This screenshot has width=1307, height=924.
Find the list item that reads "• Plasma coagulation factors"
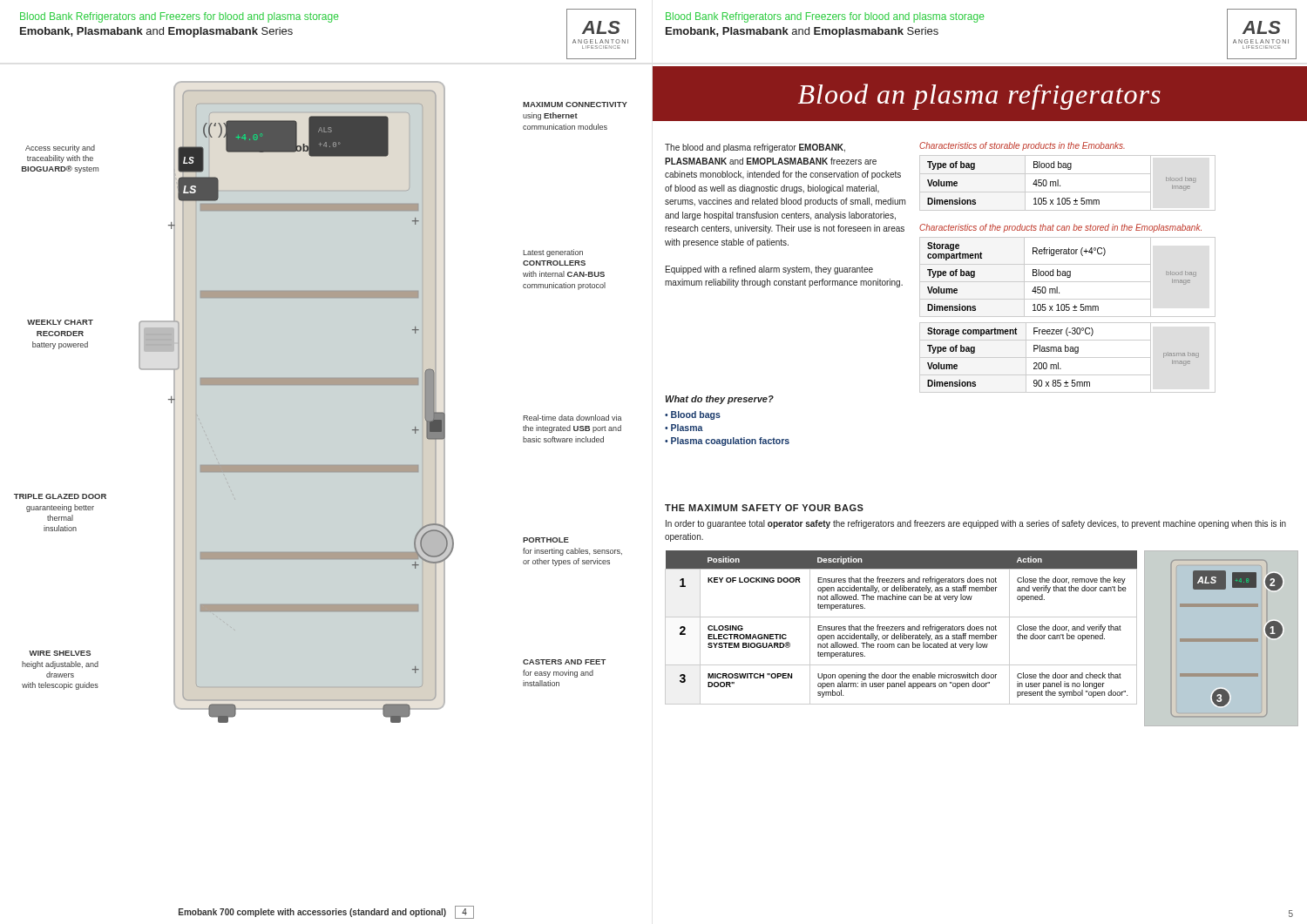point(727,441)
